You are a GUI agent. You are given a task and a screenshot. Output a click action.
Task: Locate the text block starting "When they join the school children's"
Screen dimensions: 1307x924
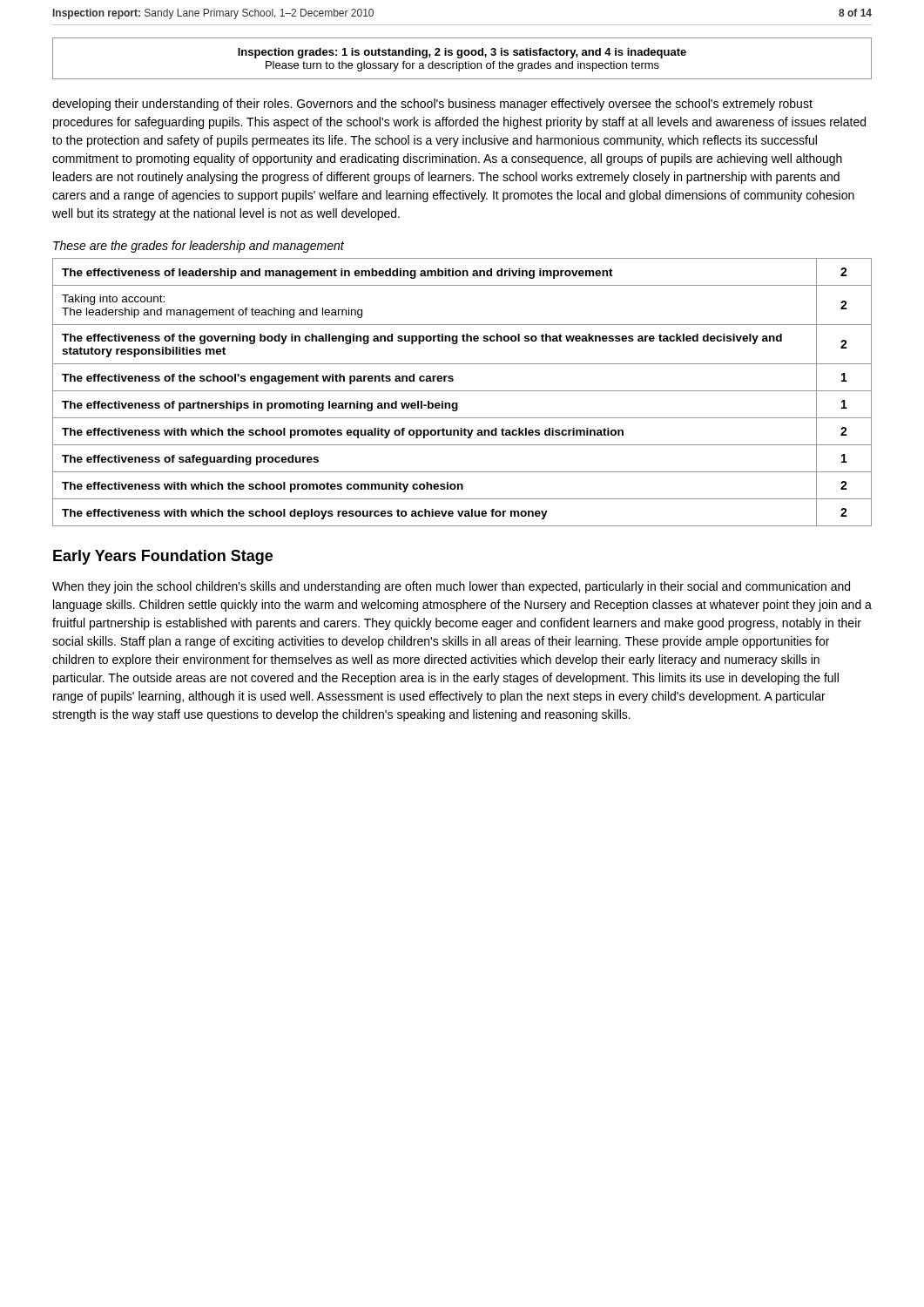[462, 650]
